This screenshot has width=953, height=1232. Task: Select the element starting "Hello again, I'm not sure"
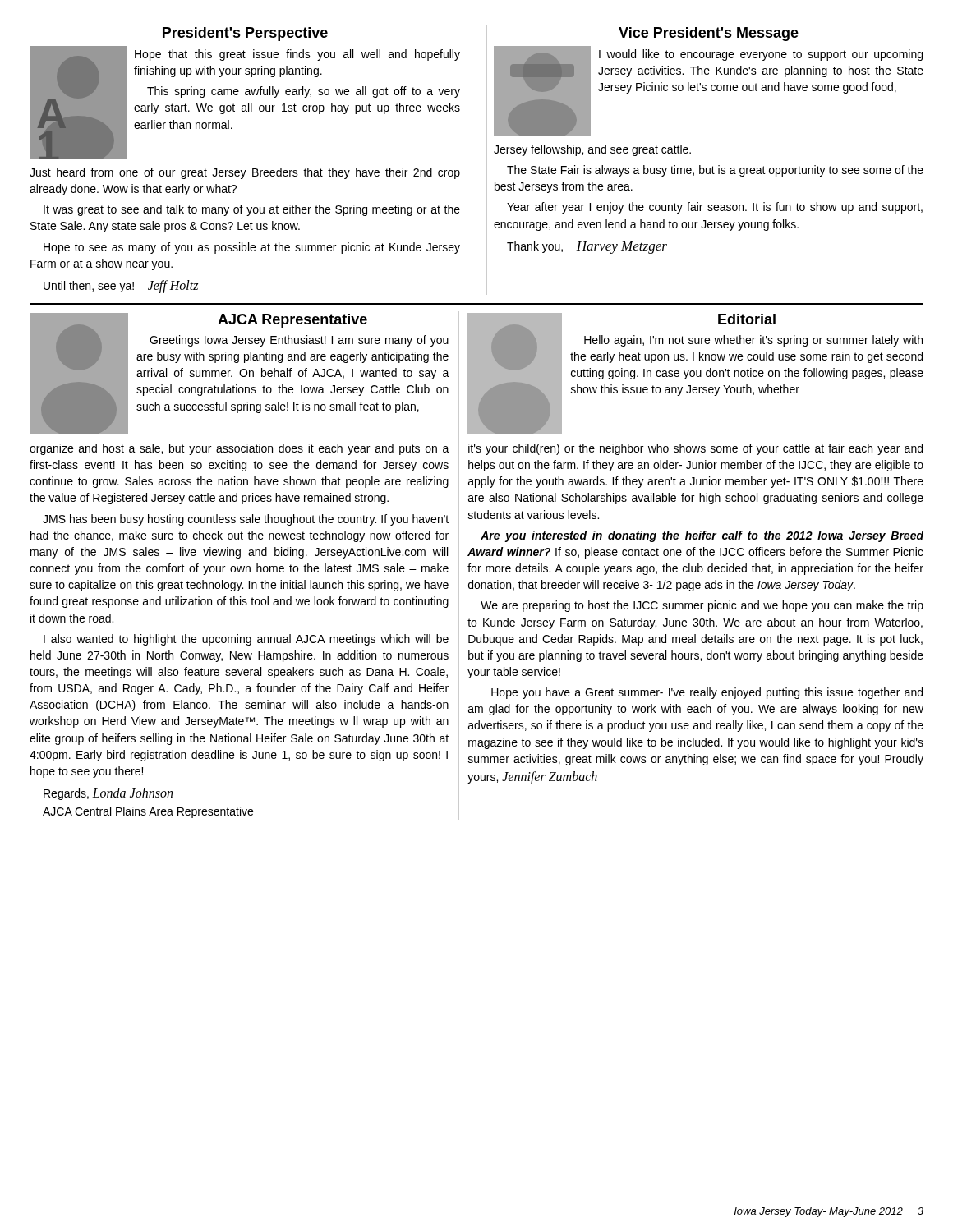(747, 365)
